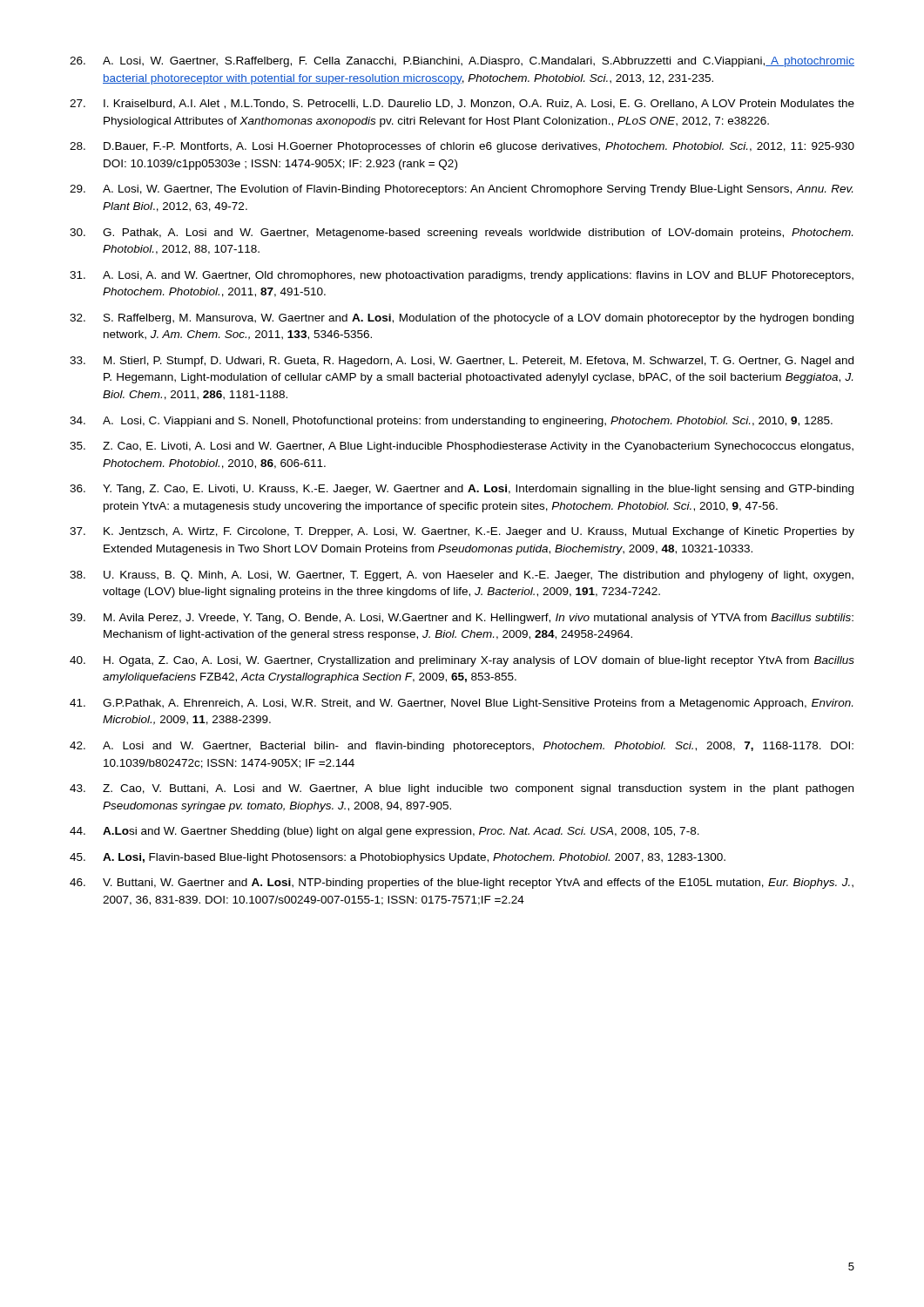Where is the passage that starts "43. Z. Cao,"?

[x=462, y=797]
